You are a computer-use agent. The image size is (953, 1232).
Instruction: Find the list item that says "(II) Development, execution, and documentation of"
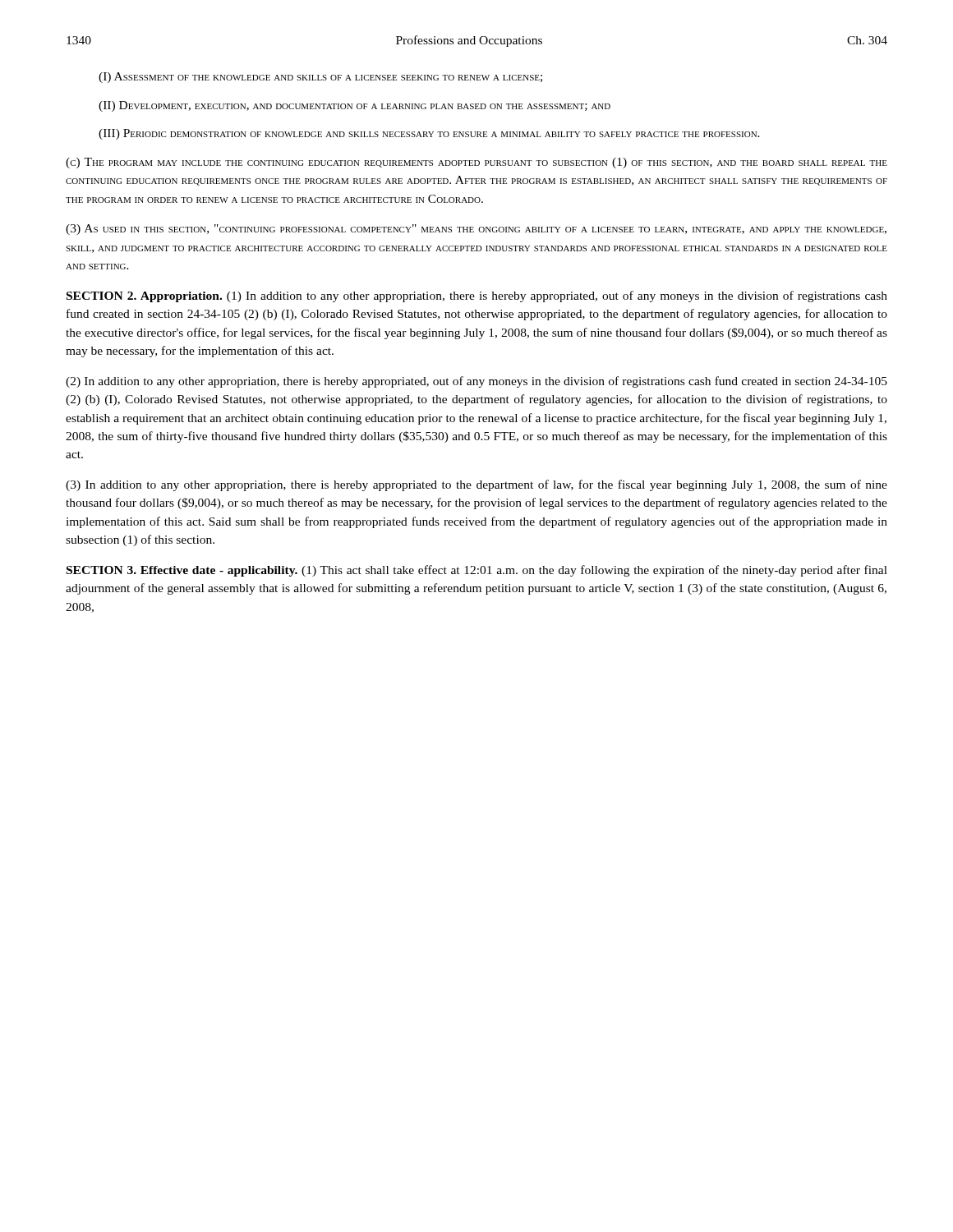(355, 105)
